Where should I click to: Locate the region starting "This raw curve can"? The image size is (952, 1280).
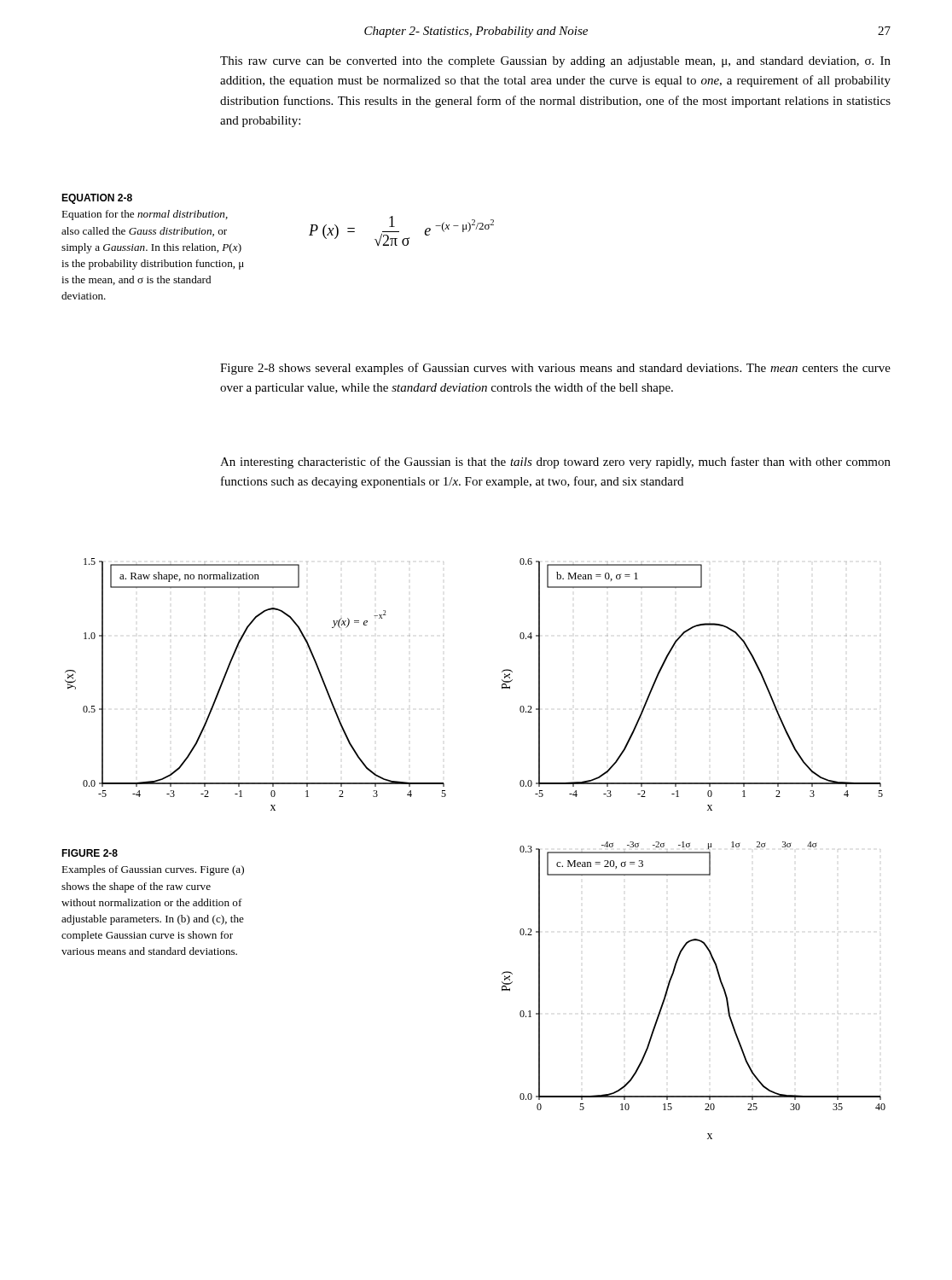point(555,90)
